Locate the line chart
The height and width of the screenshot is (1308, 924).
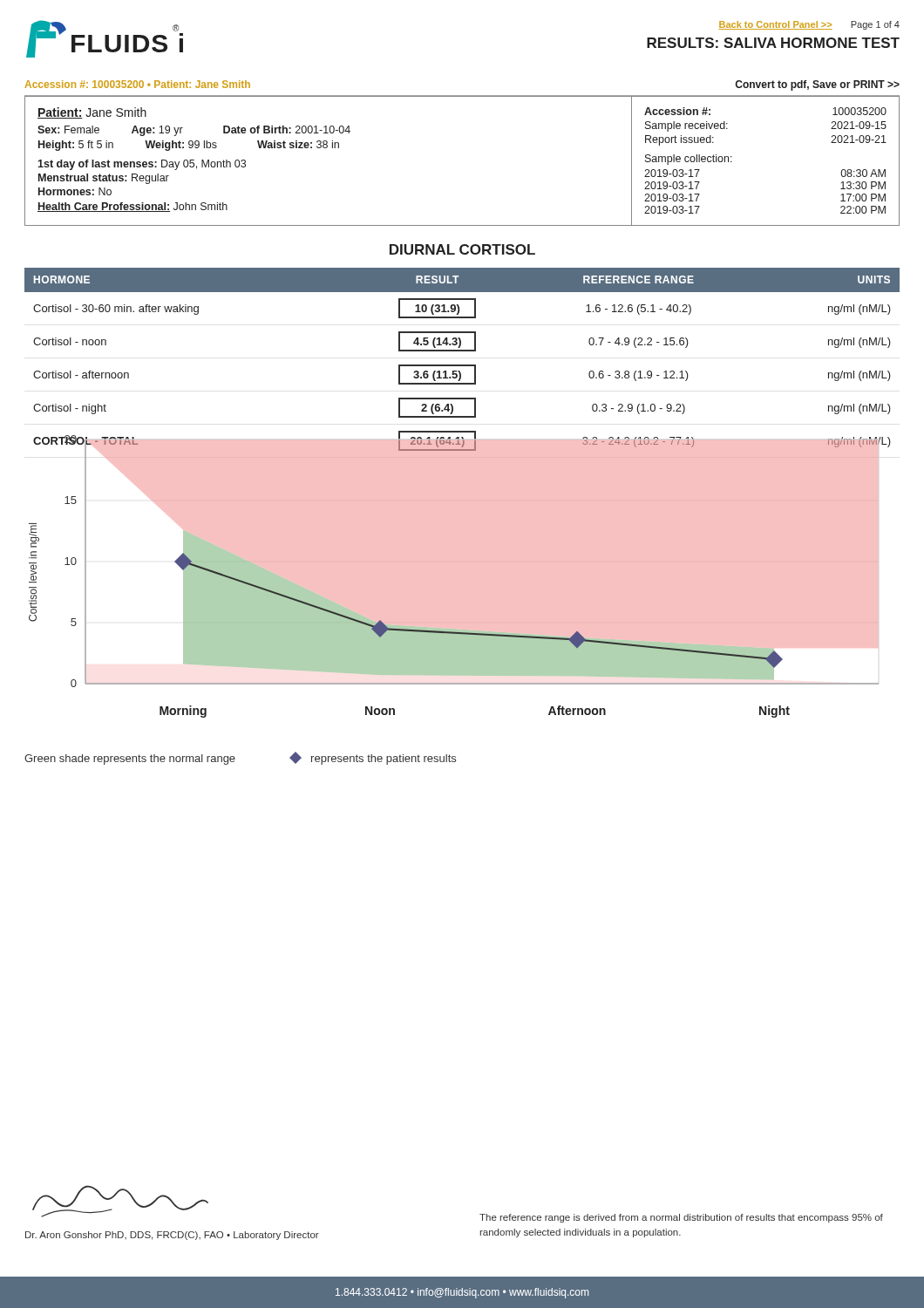tap(462, 588)
